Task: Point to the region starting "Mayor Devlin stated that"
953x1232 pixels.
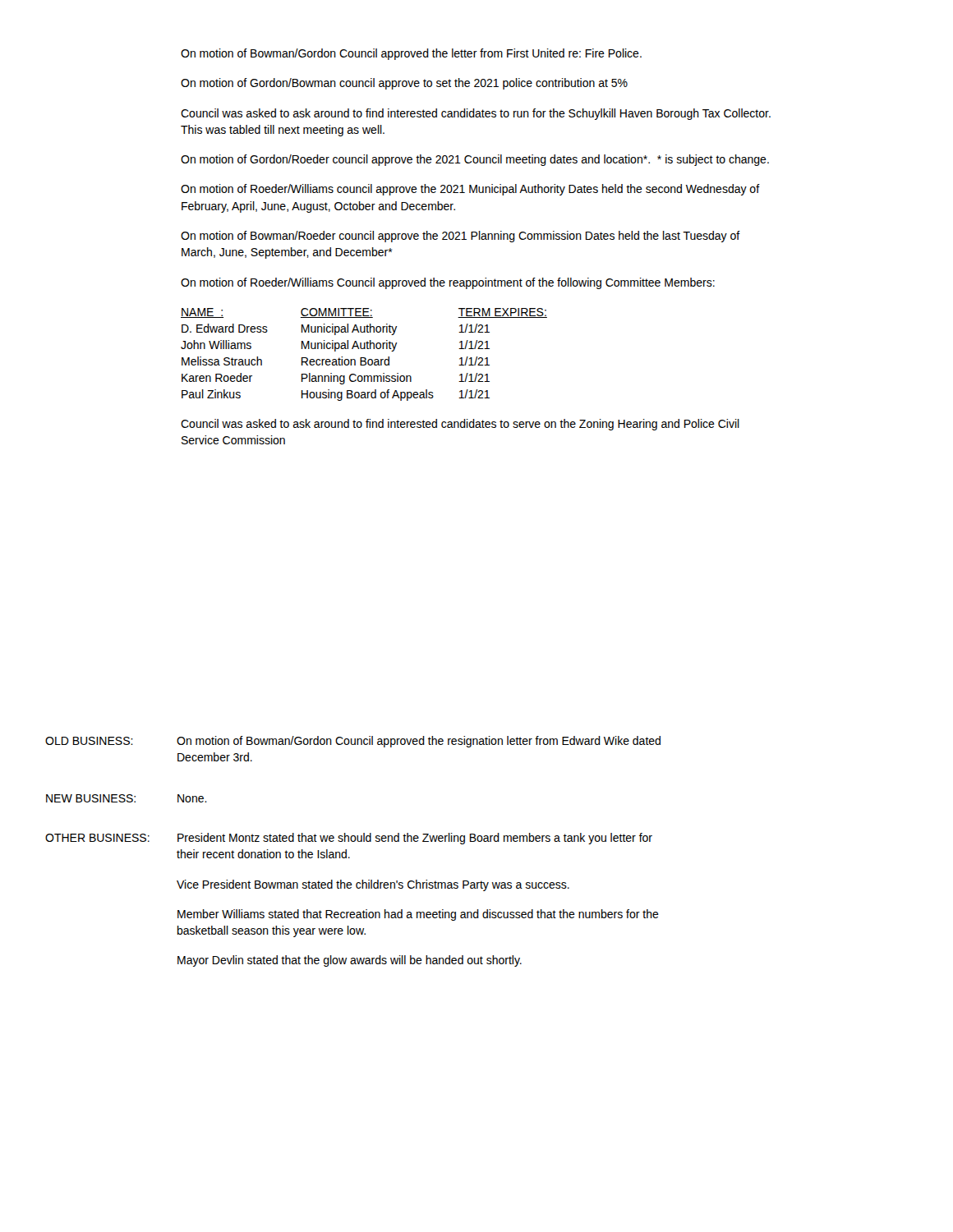Action: pyautogui.click(x=349, y=961)
